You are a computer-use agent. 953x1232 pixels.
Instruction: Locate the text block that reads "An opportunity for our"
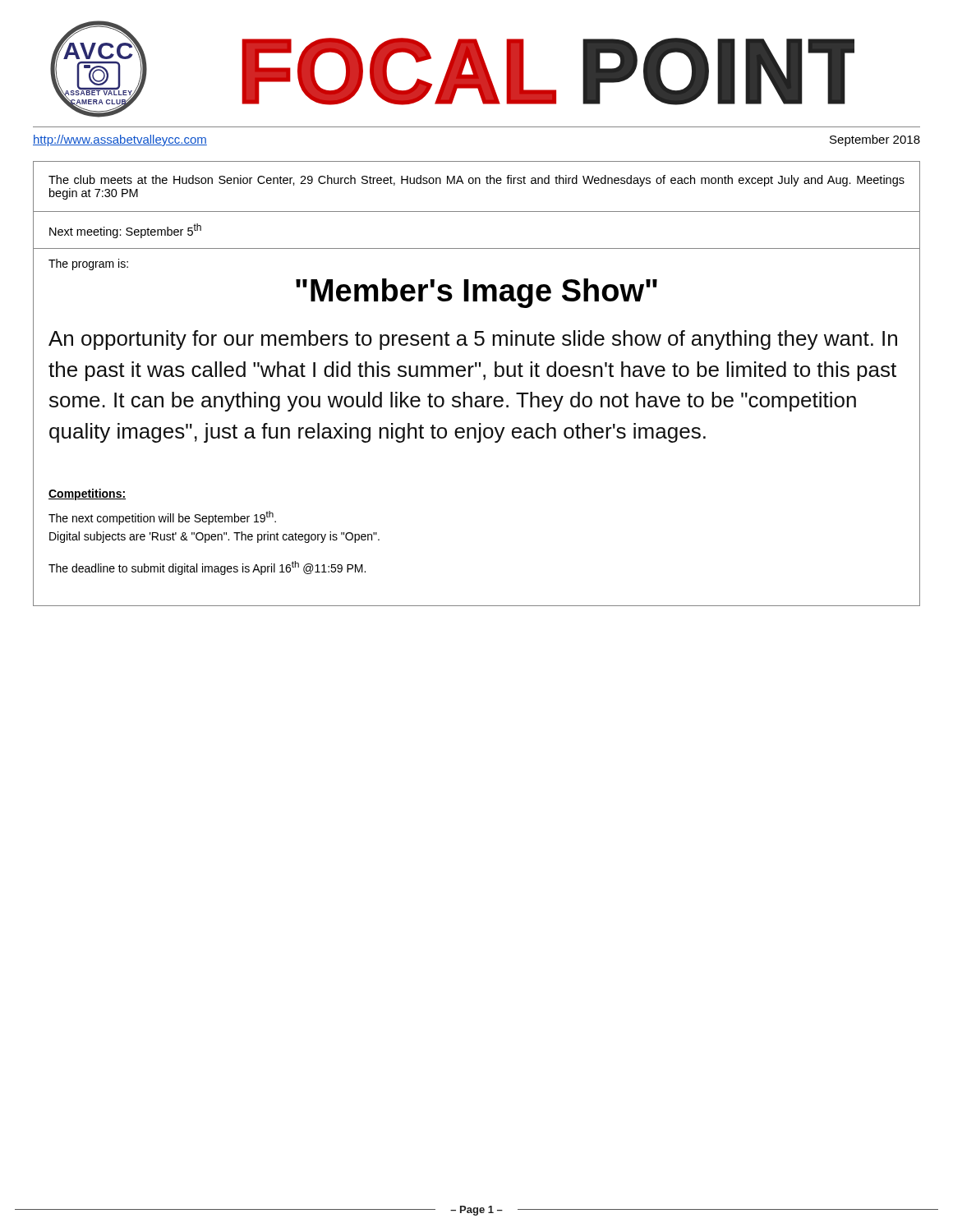[x=474, y=385]
